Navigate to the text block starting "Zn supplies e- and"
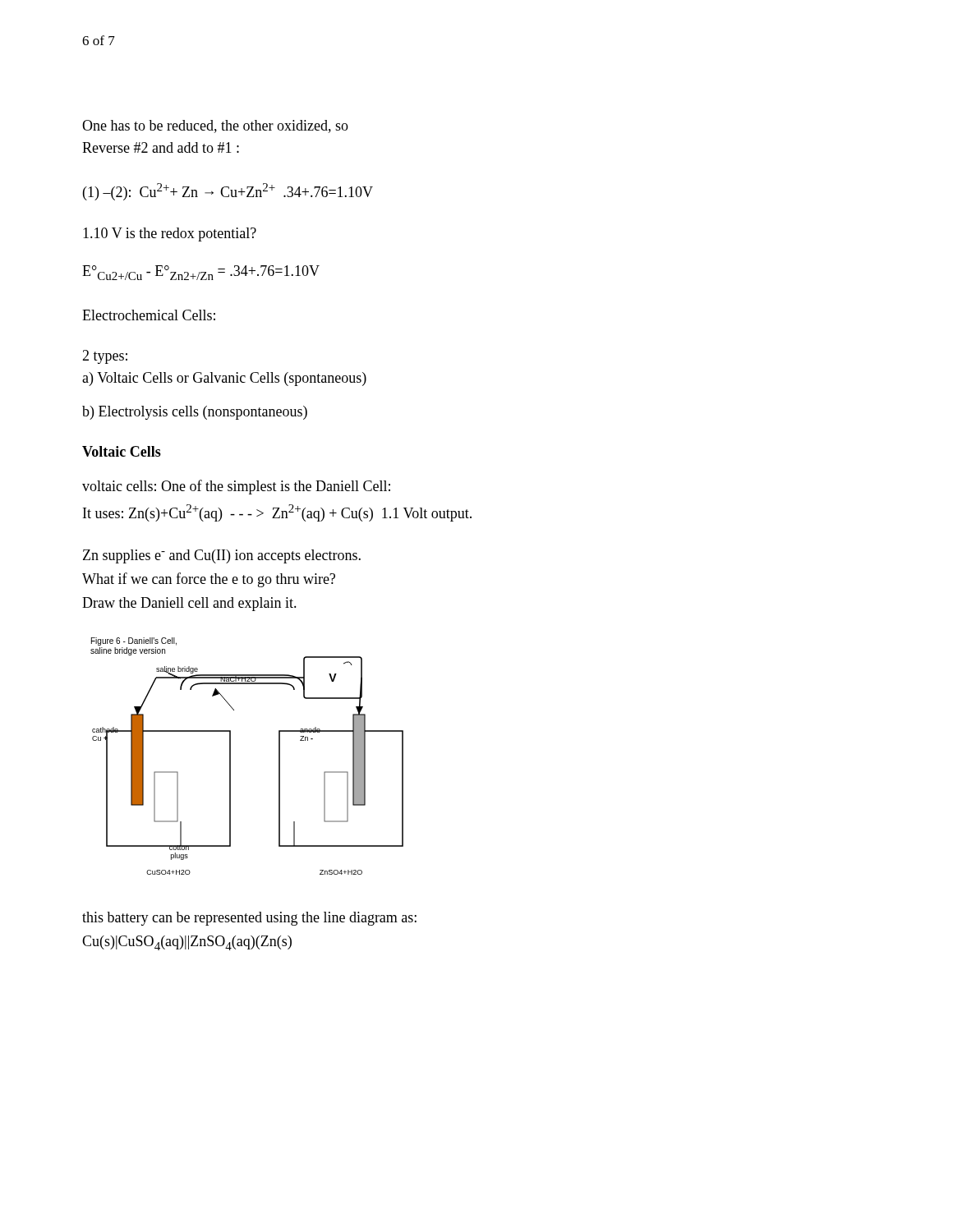 (x=222, y=577)
